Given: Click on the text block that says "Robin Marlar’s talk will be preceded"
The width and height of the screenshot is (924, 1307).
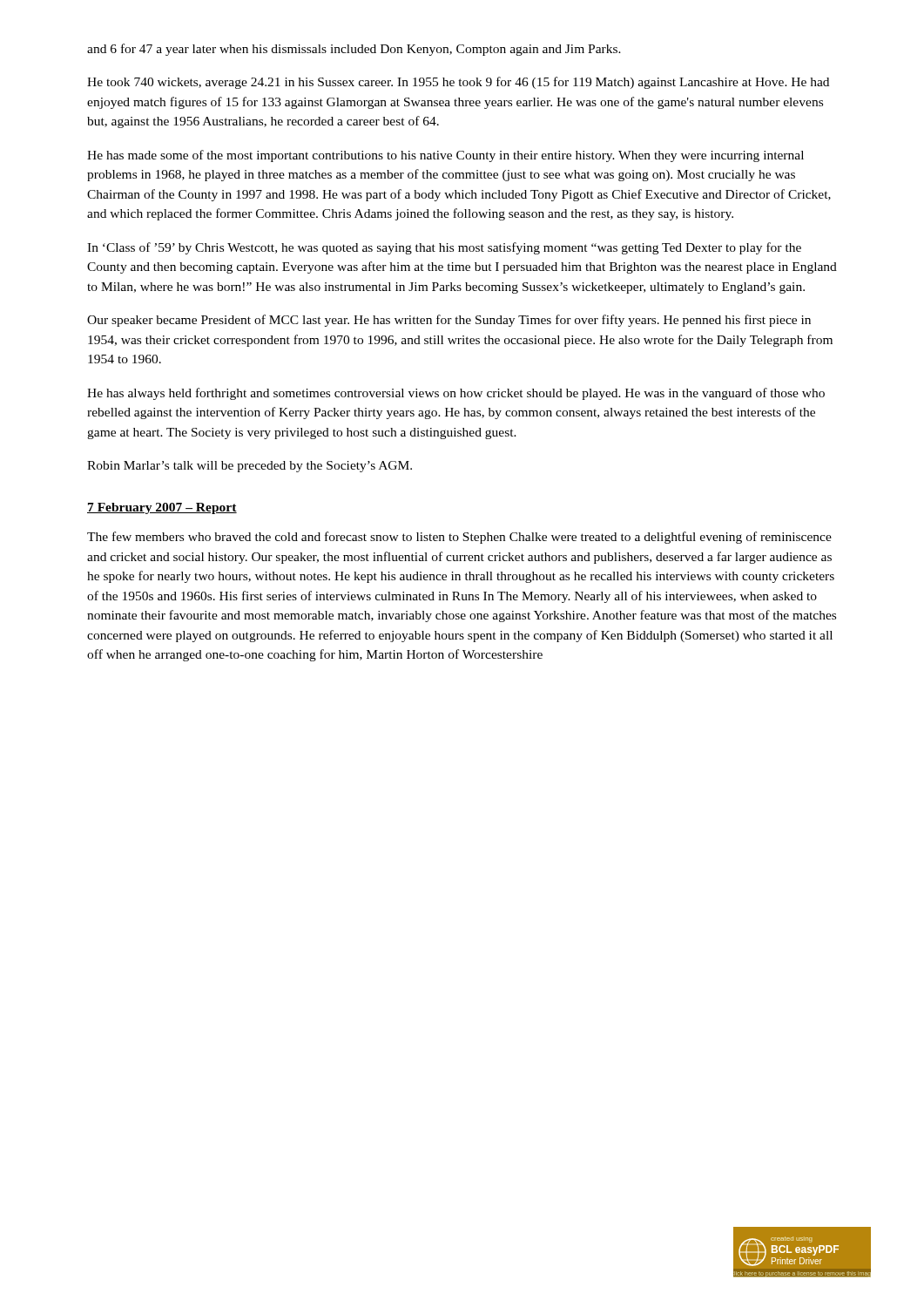Looking at the screenshot, I should tap(250, 465).
